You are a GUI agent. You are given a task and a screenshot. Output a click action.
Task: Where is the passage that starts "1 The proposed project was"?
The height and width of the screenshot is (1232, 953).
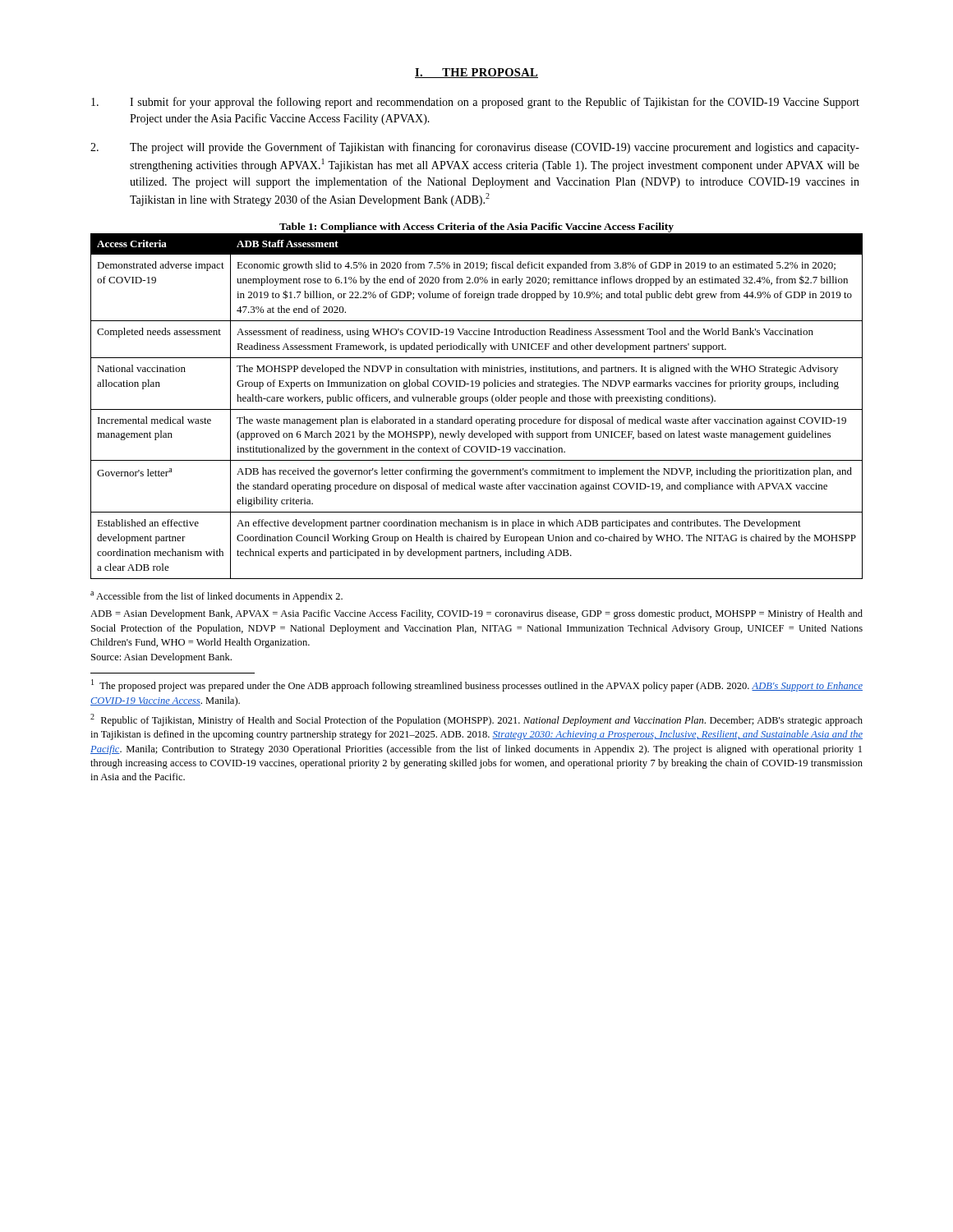tap(476, 692)
